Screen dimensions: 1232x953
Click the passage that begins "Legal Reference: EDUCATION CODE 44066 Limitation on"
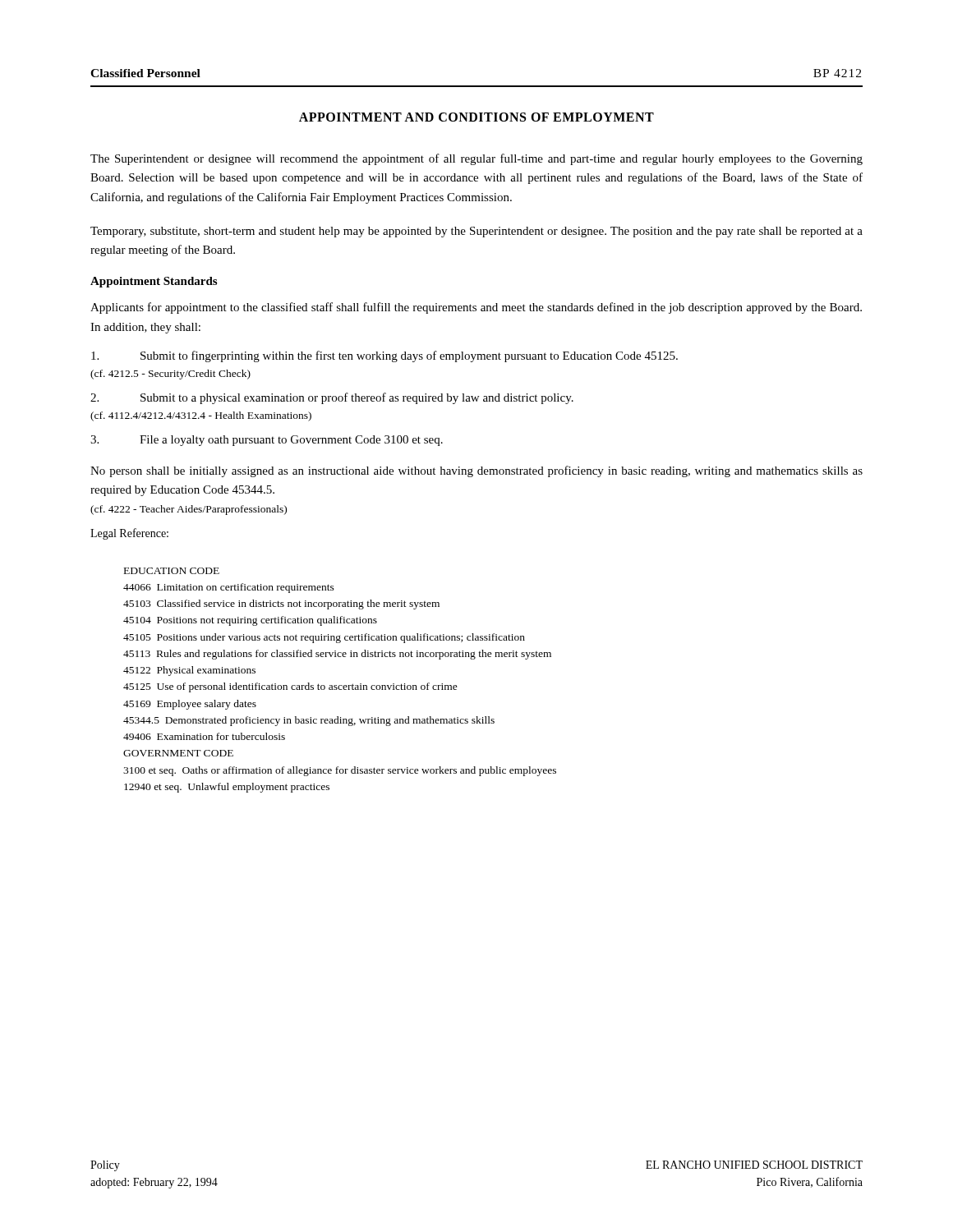coord(476,661)
